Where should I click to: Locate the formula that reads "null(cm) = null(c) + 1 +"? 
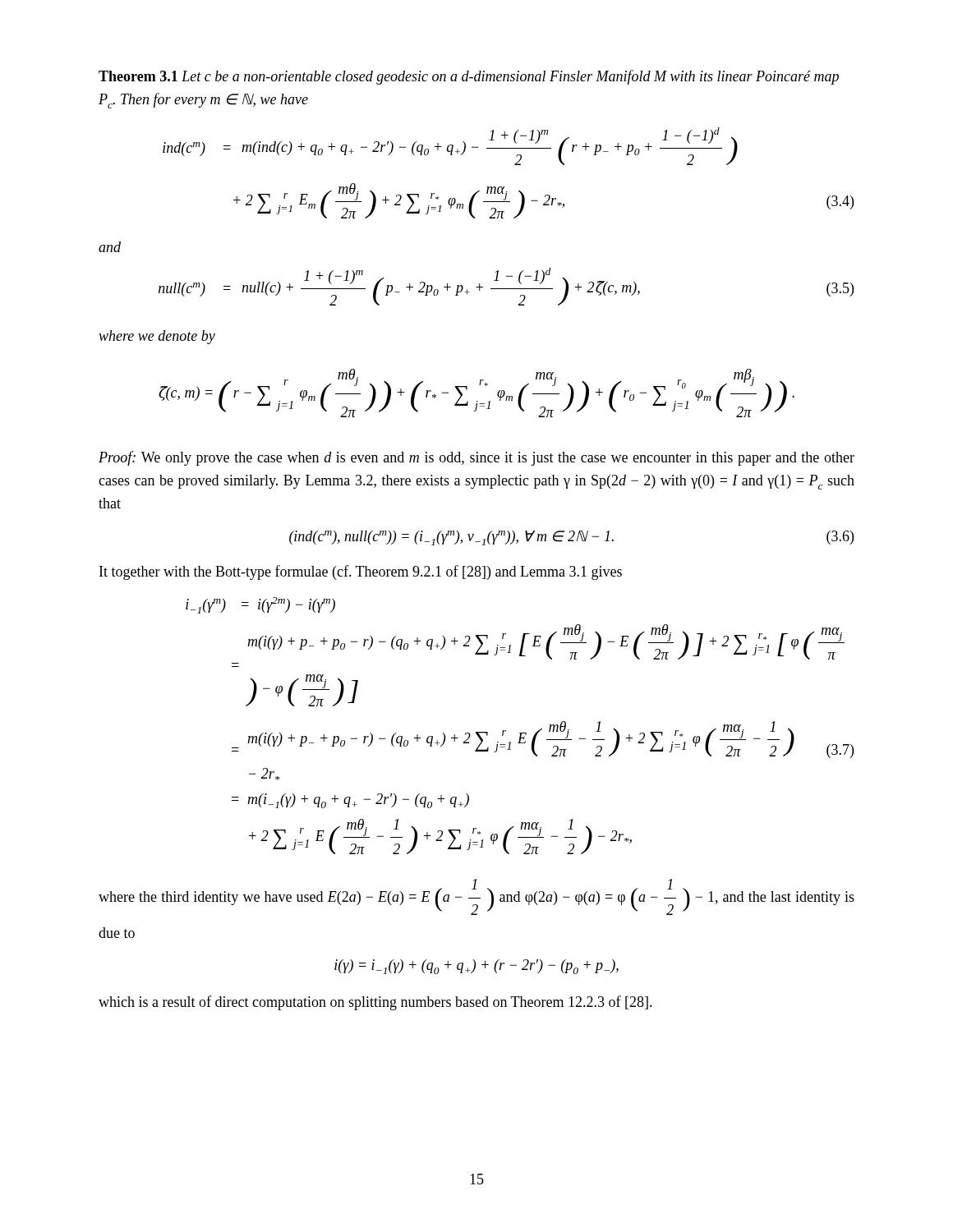(x=476, y=289)
